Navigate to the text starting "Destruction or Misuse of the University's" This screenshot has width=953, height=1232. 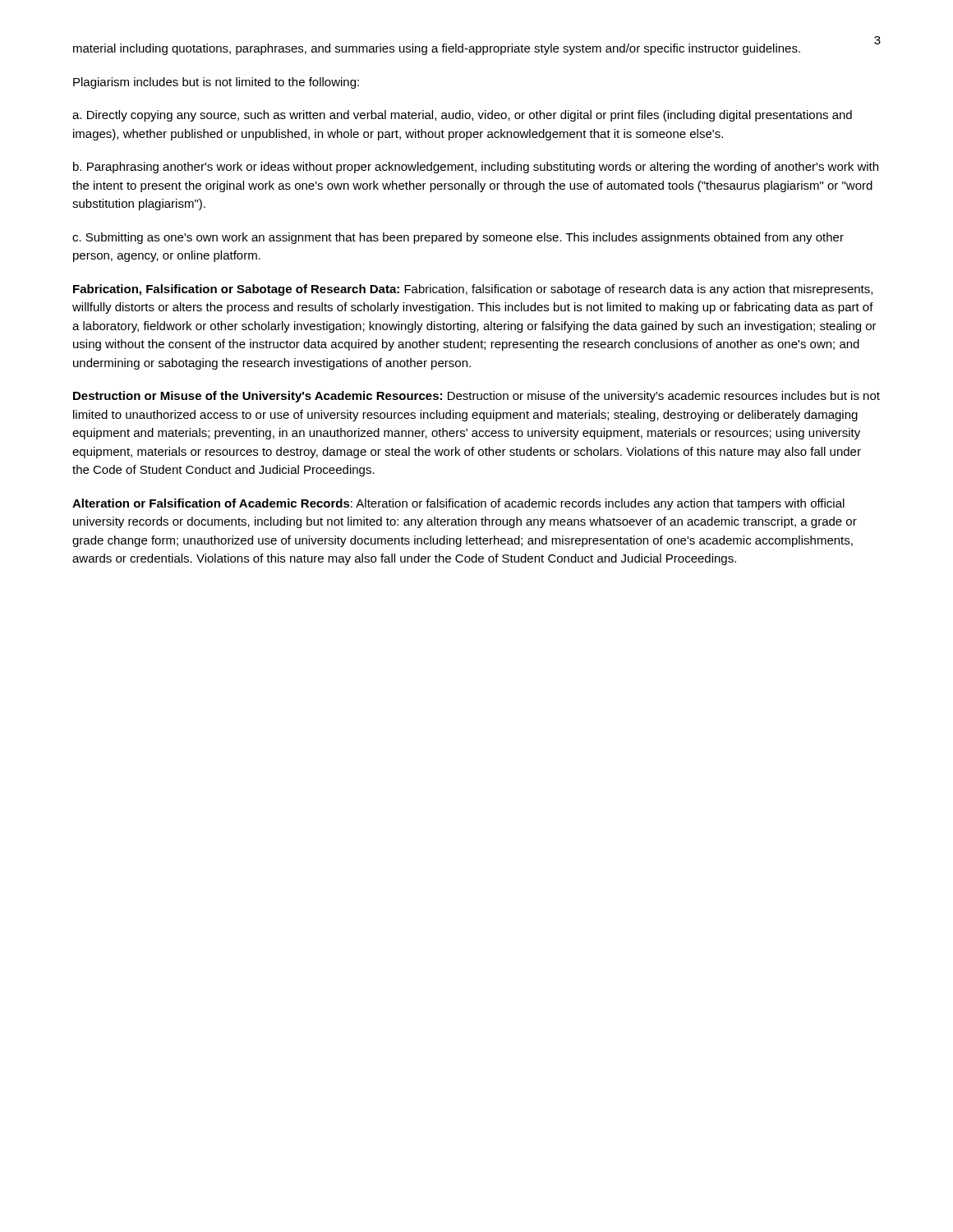[476, 432]
